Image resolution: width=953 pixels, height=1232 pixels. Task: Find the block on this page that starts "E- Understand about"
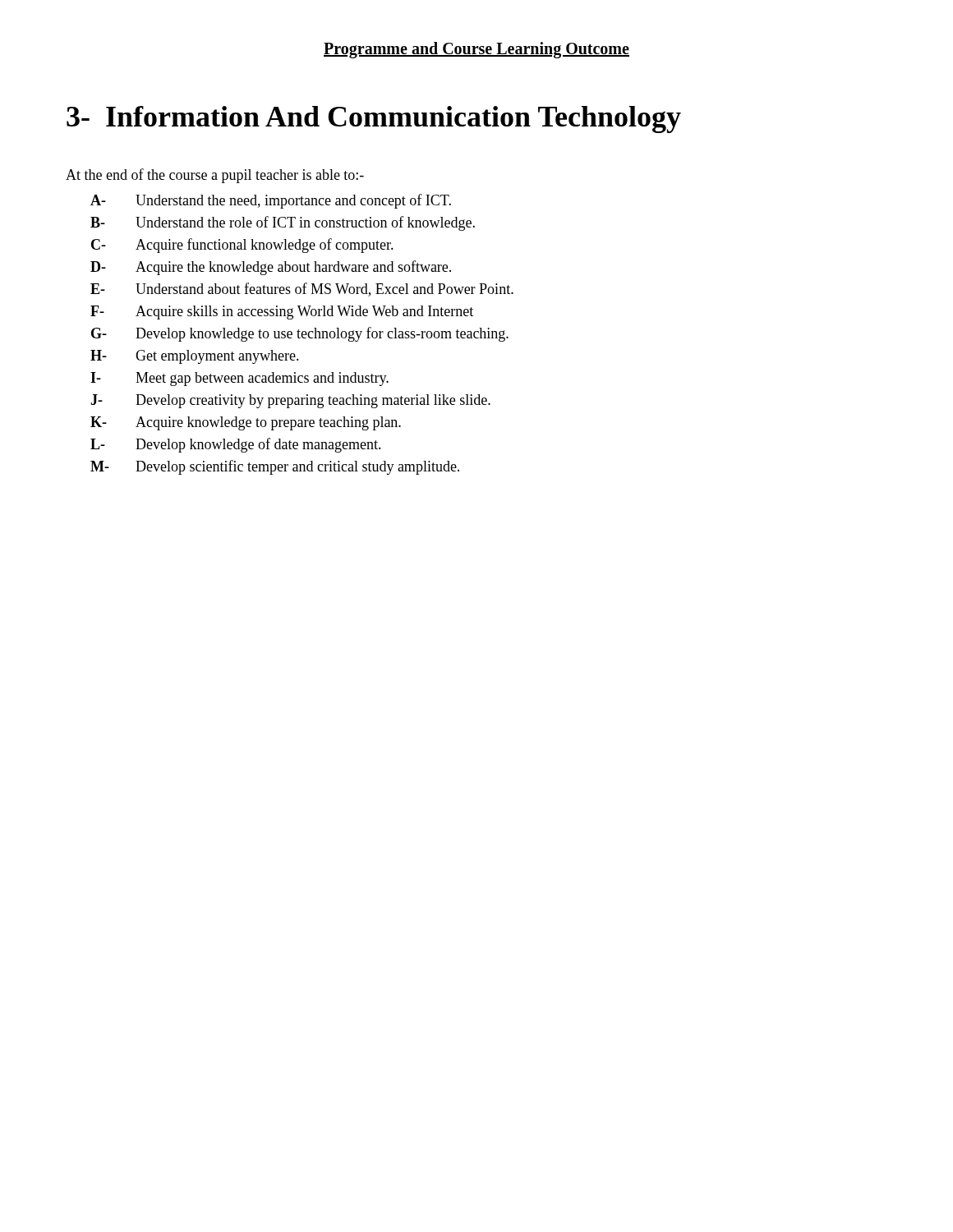point(476,290)
